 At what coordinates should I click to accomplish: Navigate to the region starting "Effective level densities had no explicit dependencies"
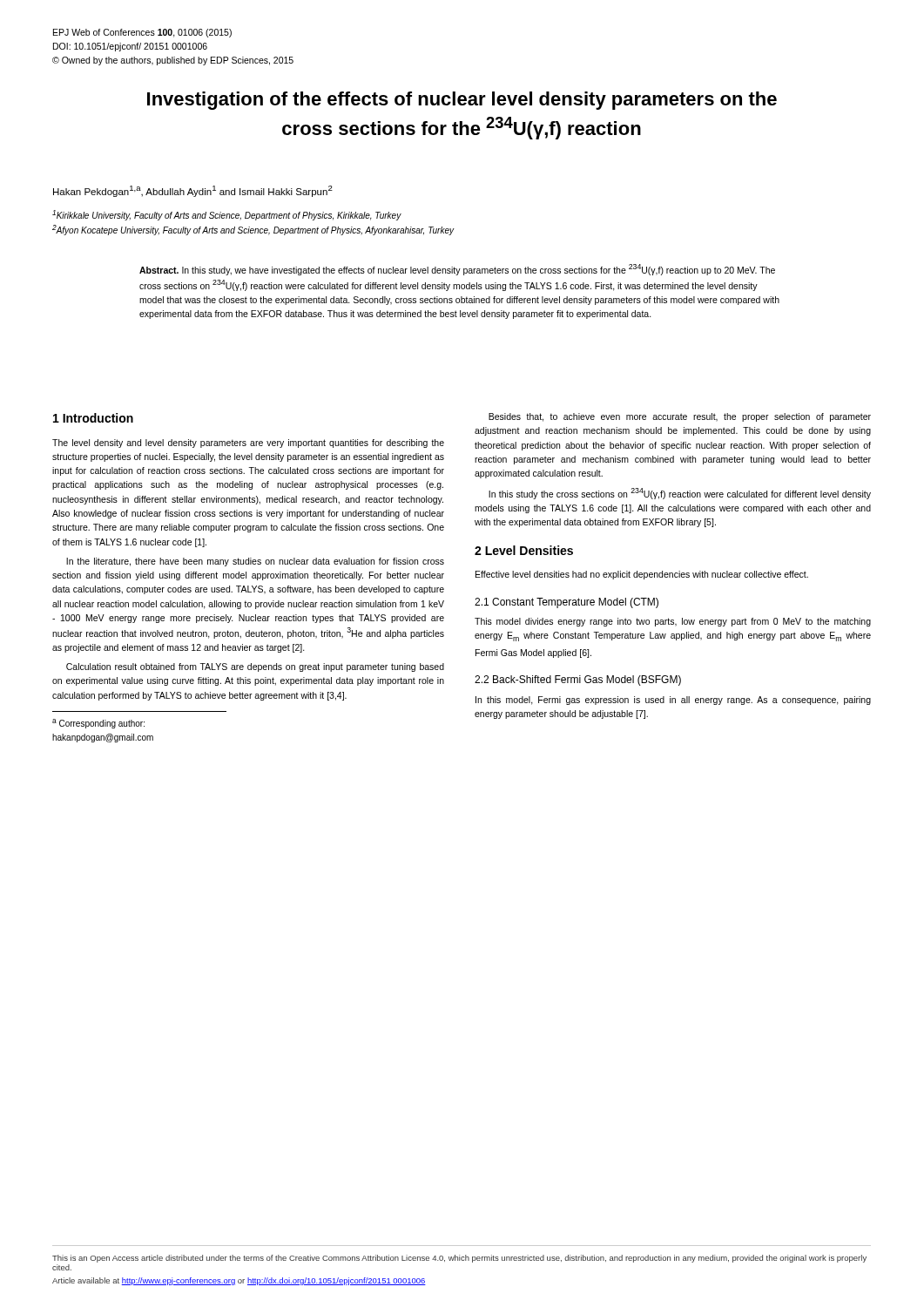(x=673, y=575)
